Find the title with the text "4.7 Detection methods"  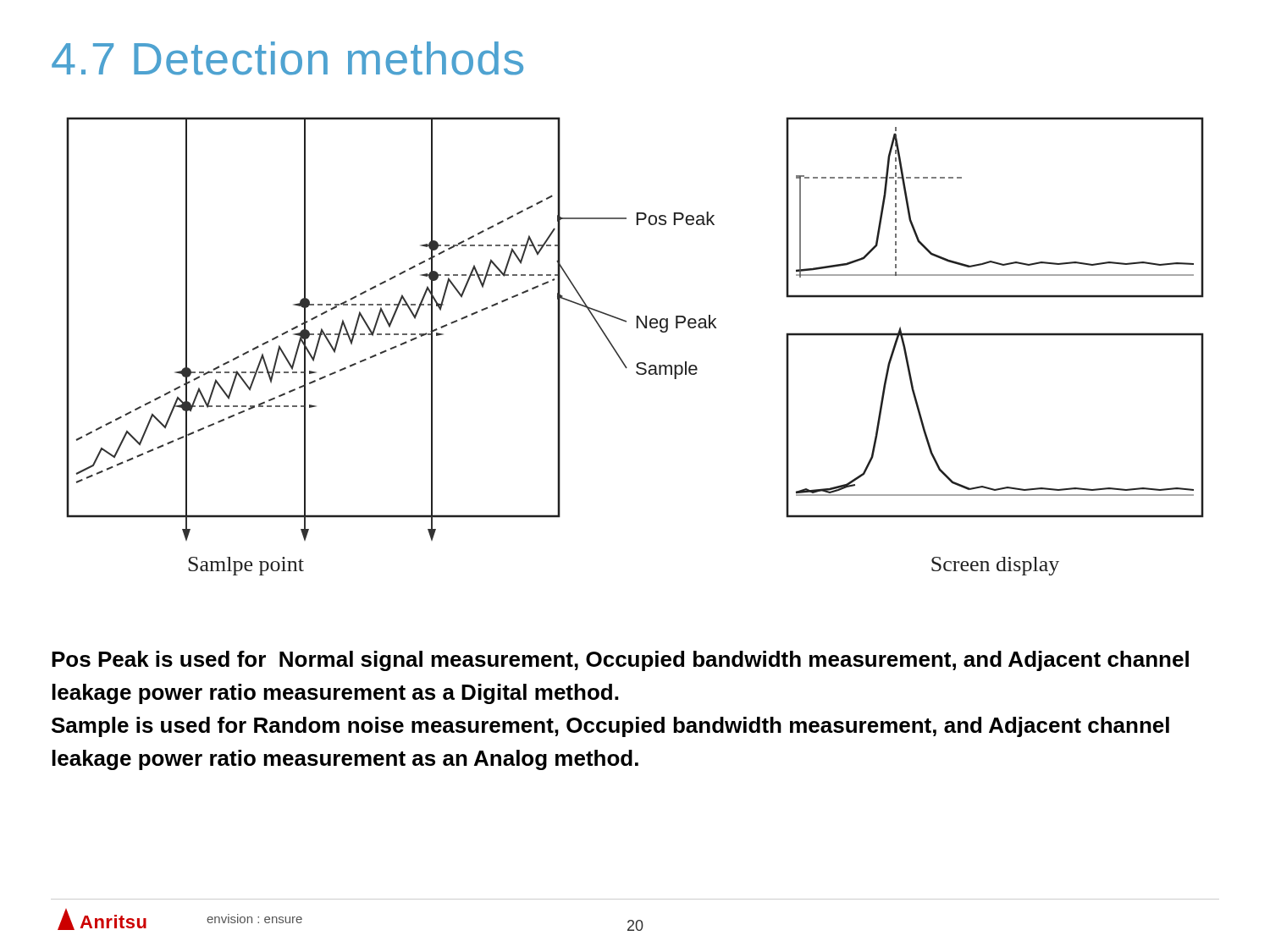click(288, 58)
